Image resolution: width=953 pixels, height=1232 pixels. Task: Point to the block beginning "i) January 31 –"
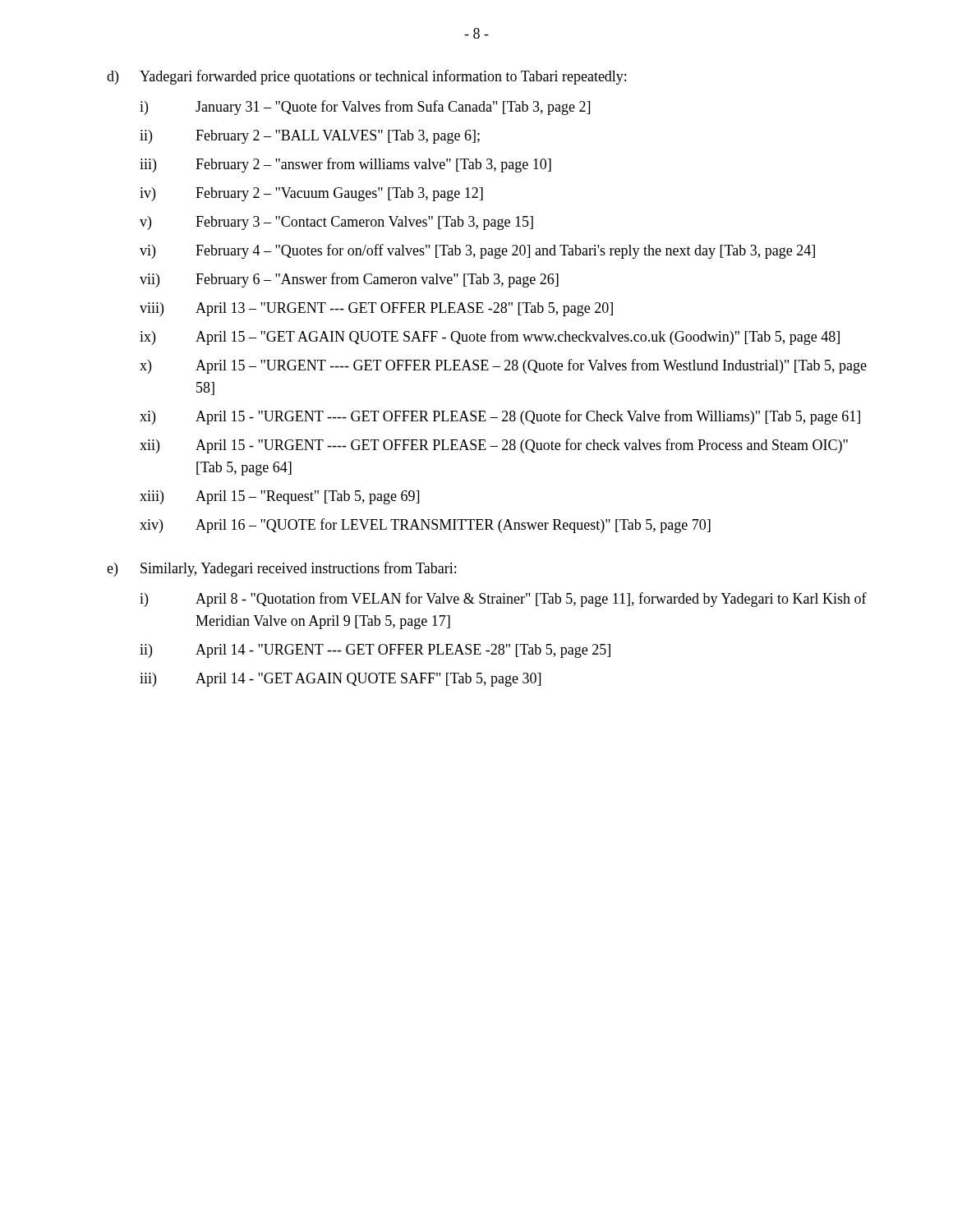pyautogui.click(x=509, y=107)
